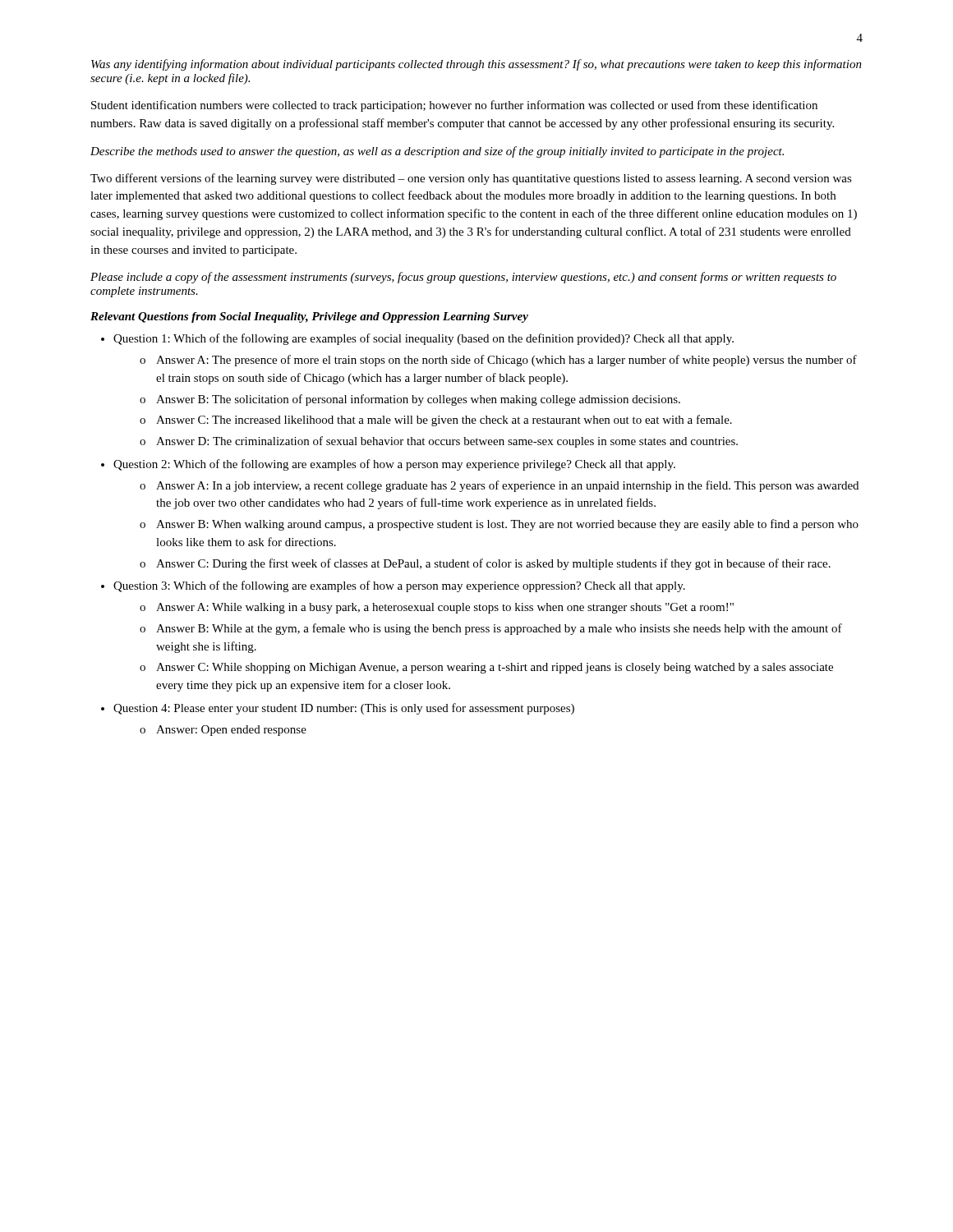This screenshot has width=953, height=1232.
Task: Click on the list item that says "Answer A: In a job interview,"
Action: 508,494
